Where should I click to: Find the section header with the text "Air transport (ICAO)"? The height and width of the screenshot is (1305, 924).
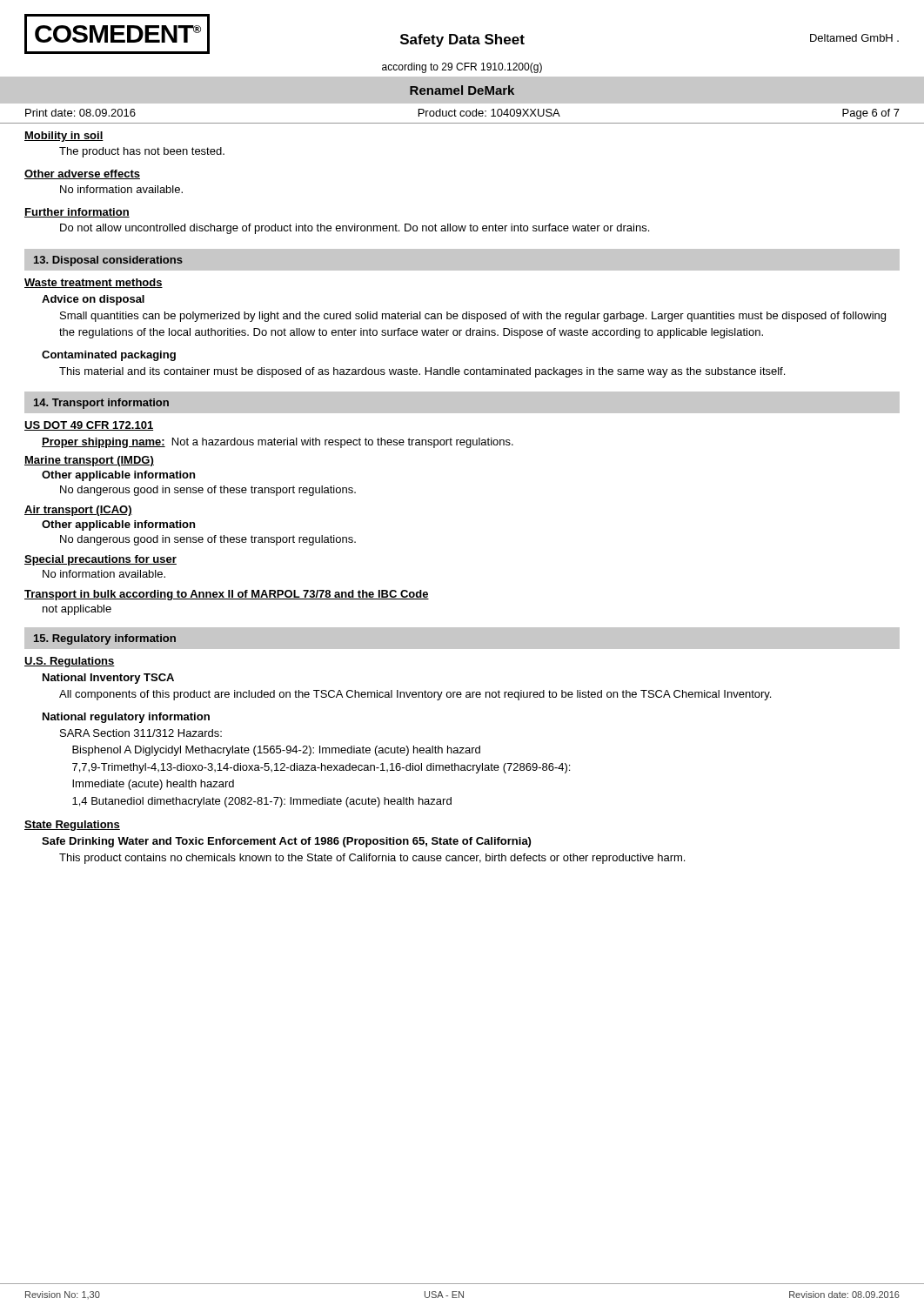point(78,509)
